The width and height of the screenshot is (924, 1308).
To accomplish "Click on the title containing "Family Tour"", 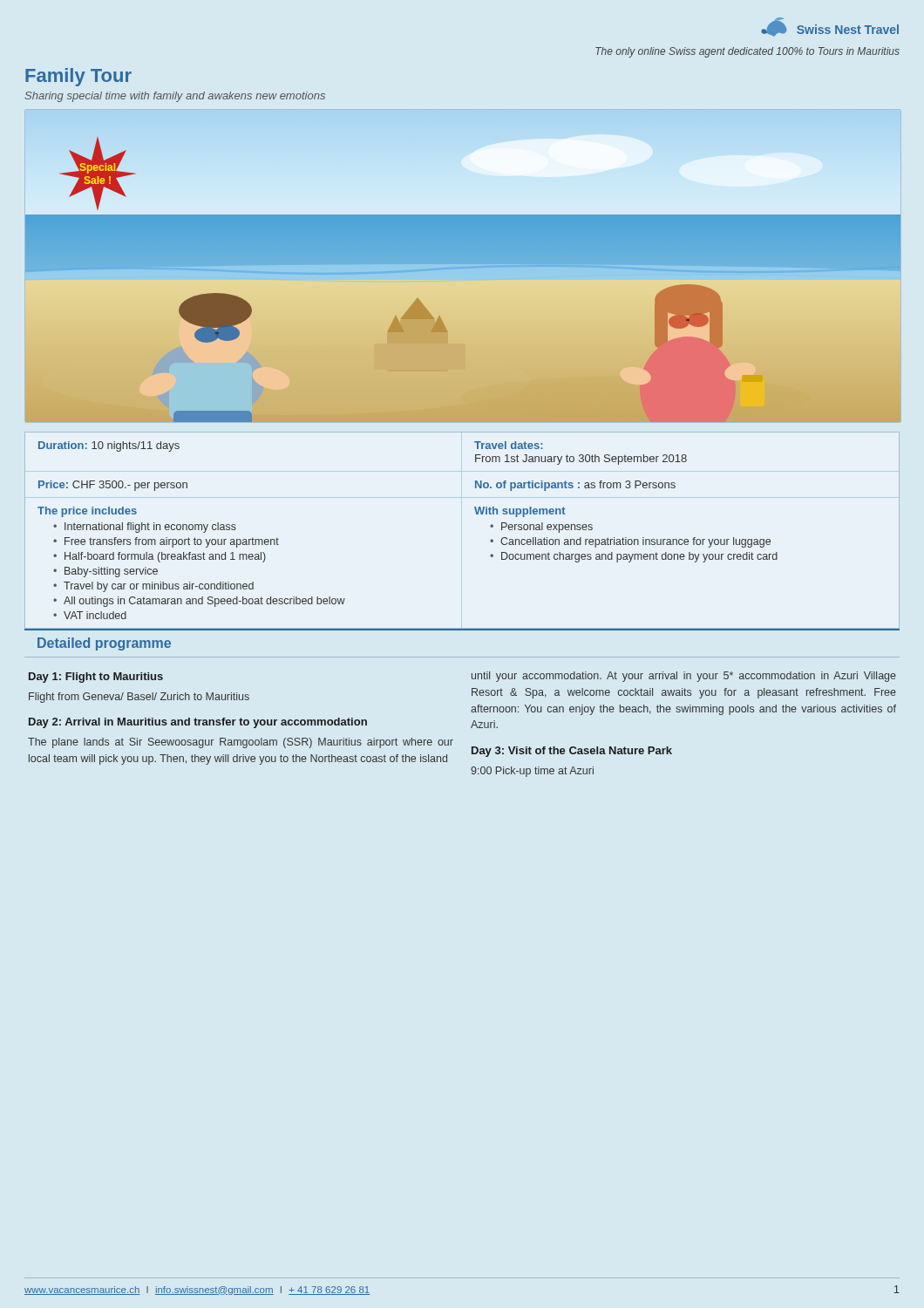I will (78, 77).
